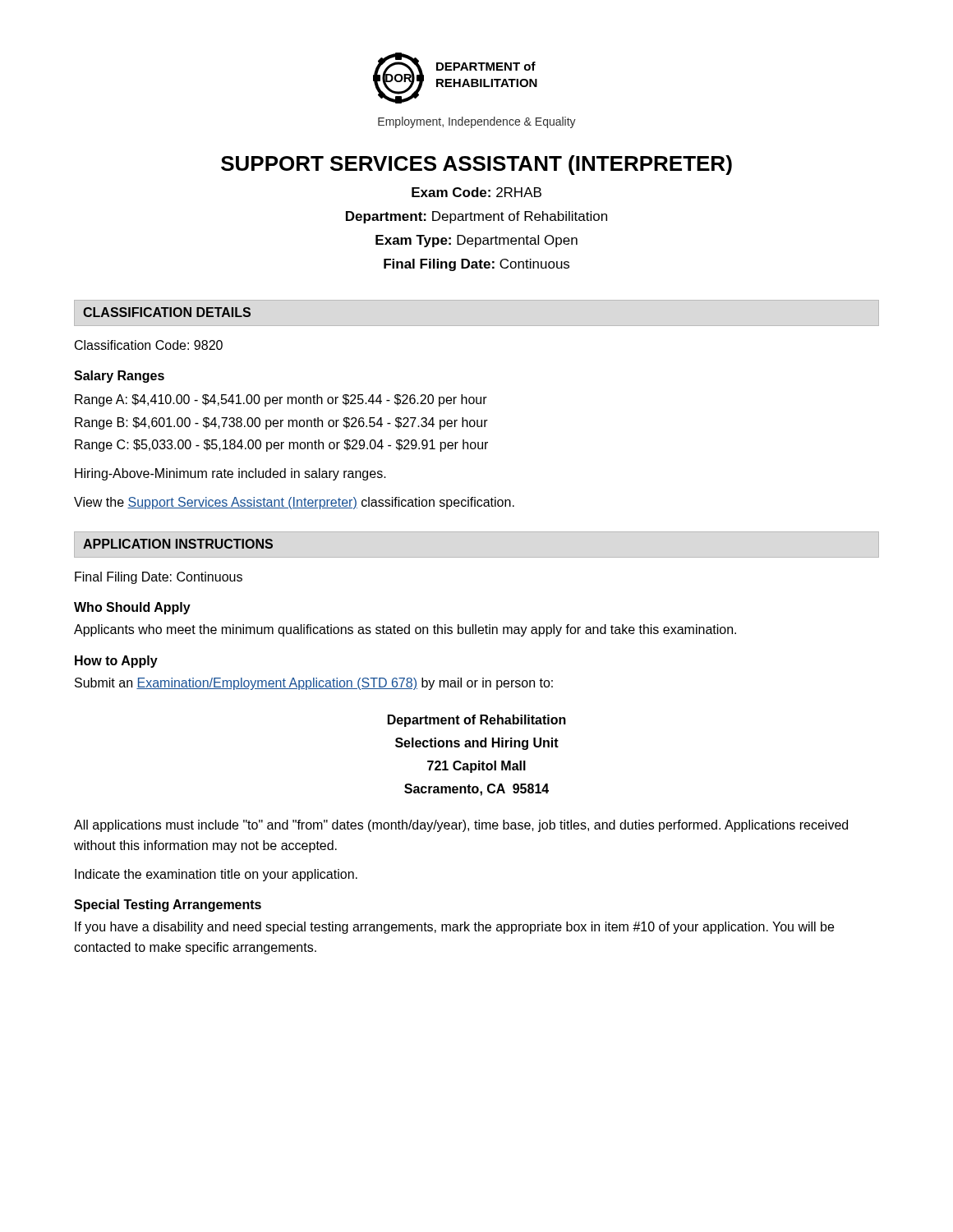The height and width of the screenshot is (1232, 953).
Task: Click where it says "Employment, Independence & Equality"
Action: (x=476, y=122)
